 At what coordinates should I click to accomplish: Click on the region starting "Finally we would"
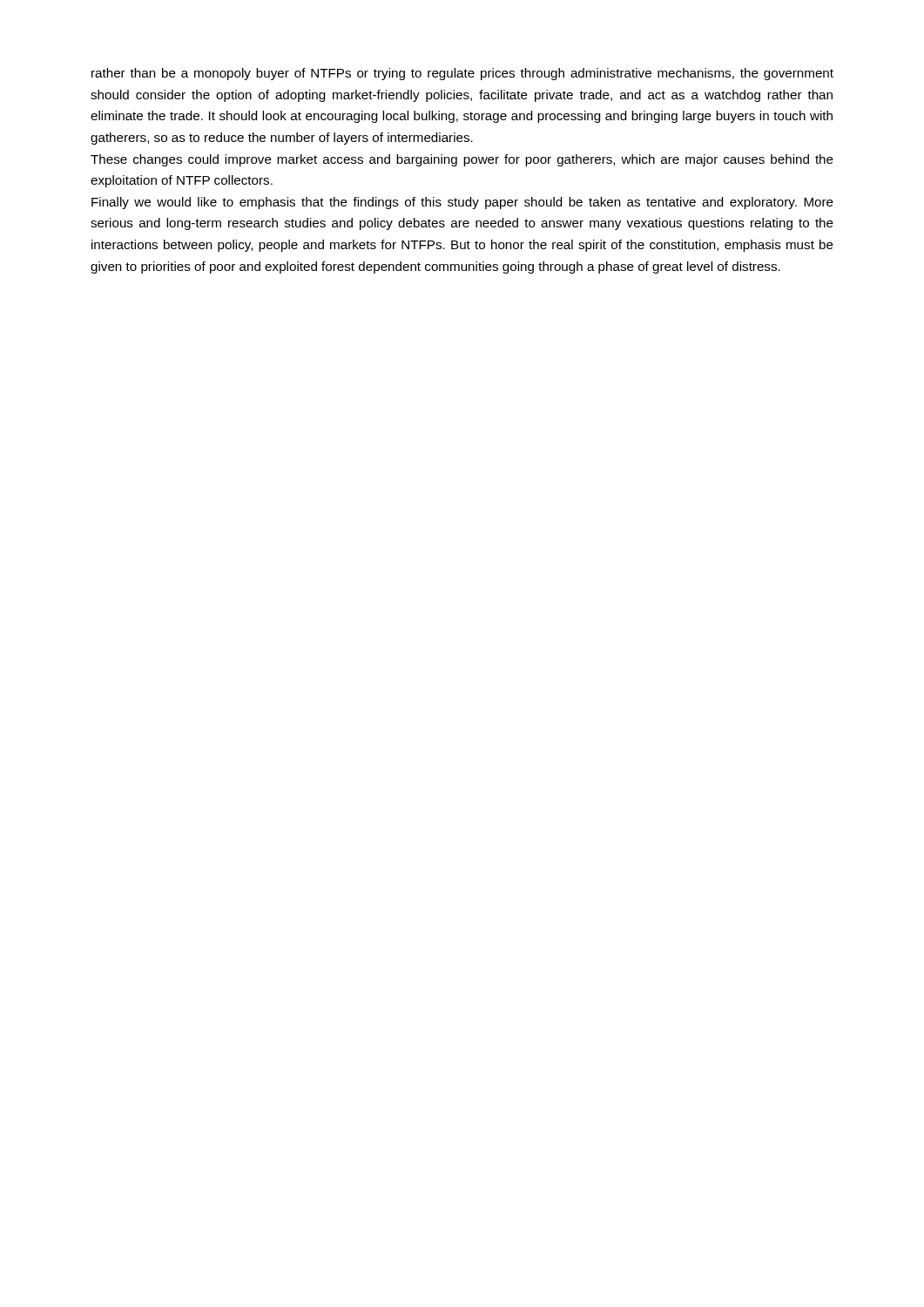(462, 234)
